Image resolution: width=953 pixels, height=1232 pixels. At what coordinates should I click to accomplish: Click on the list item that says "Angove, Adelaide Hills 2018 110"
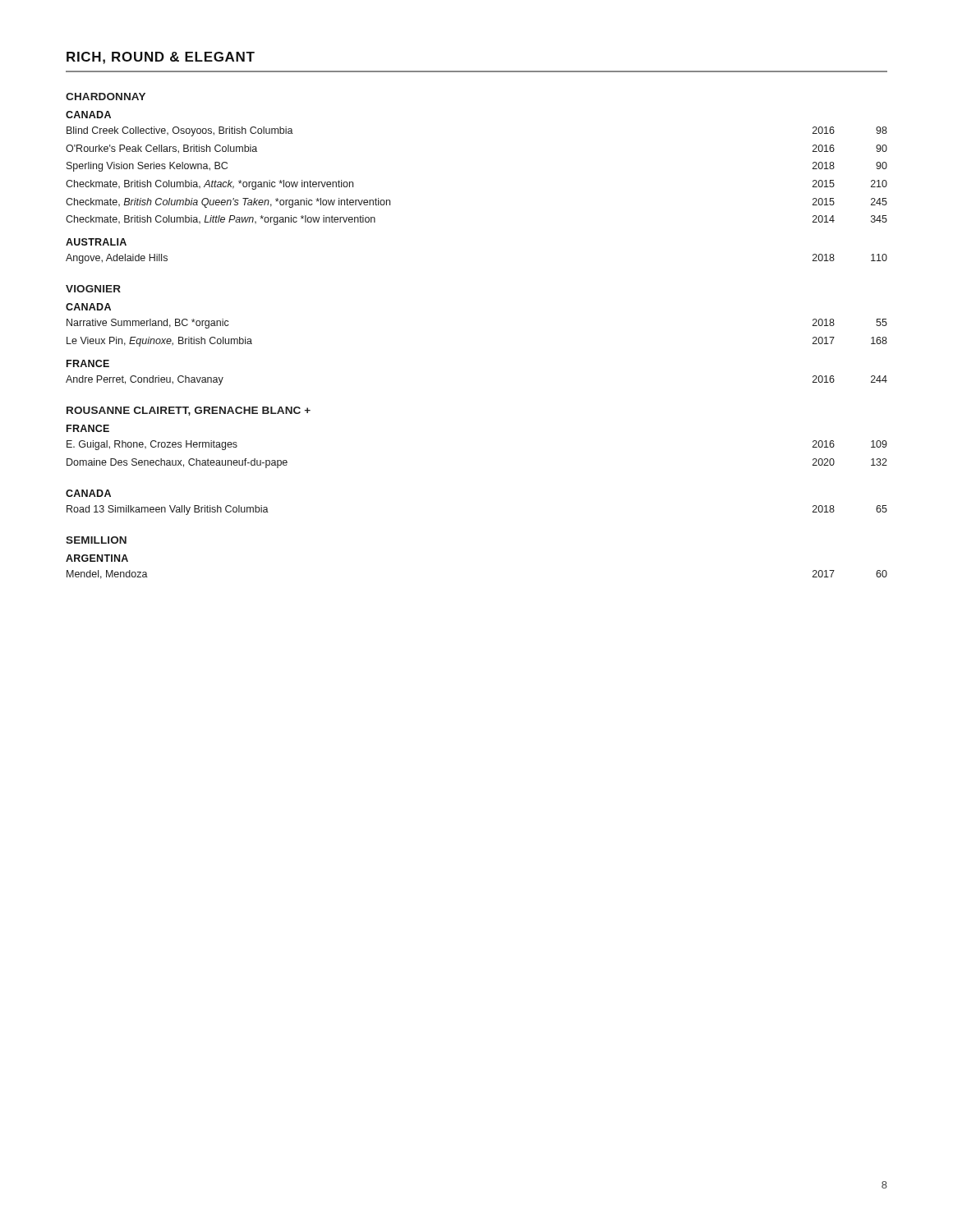[x=121, y=258]
